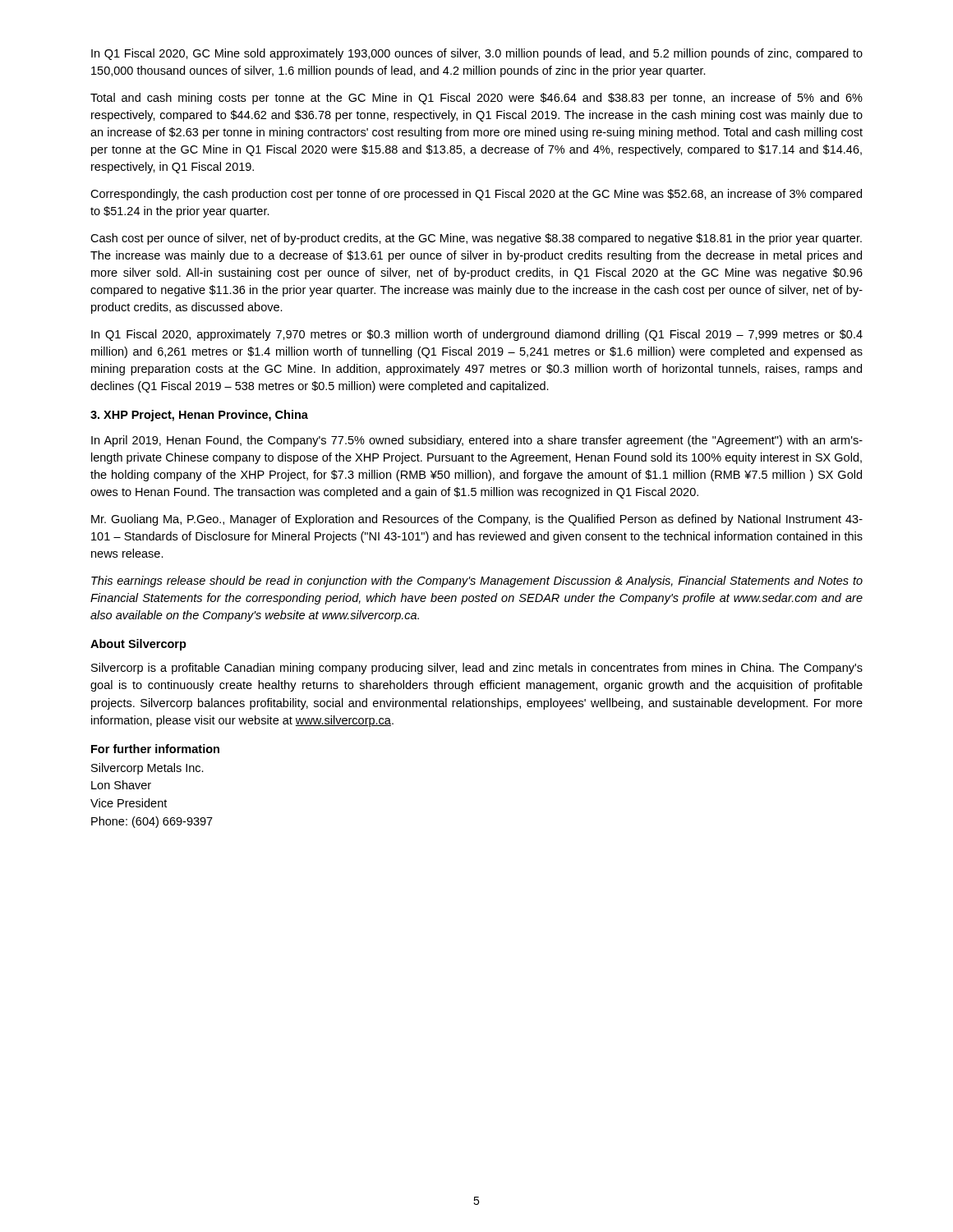The width and height of the screenshot is (953, 1232).
Task: Select the text block containing "Cash cost per ounce of silver, net"
Action: 476,273
